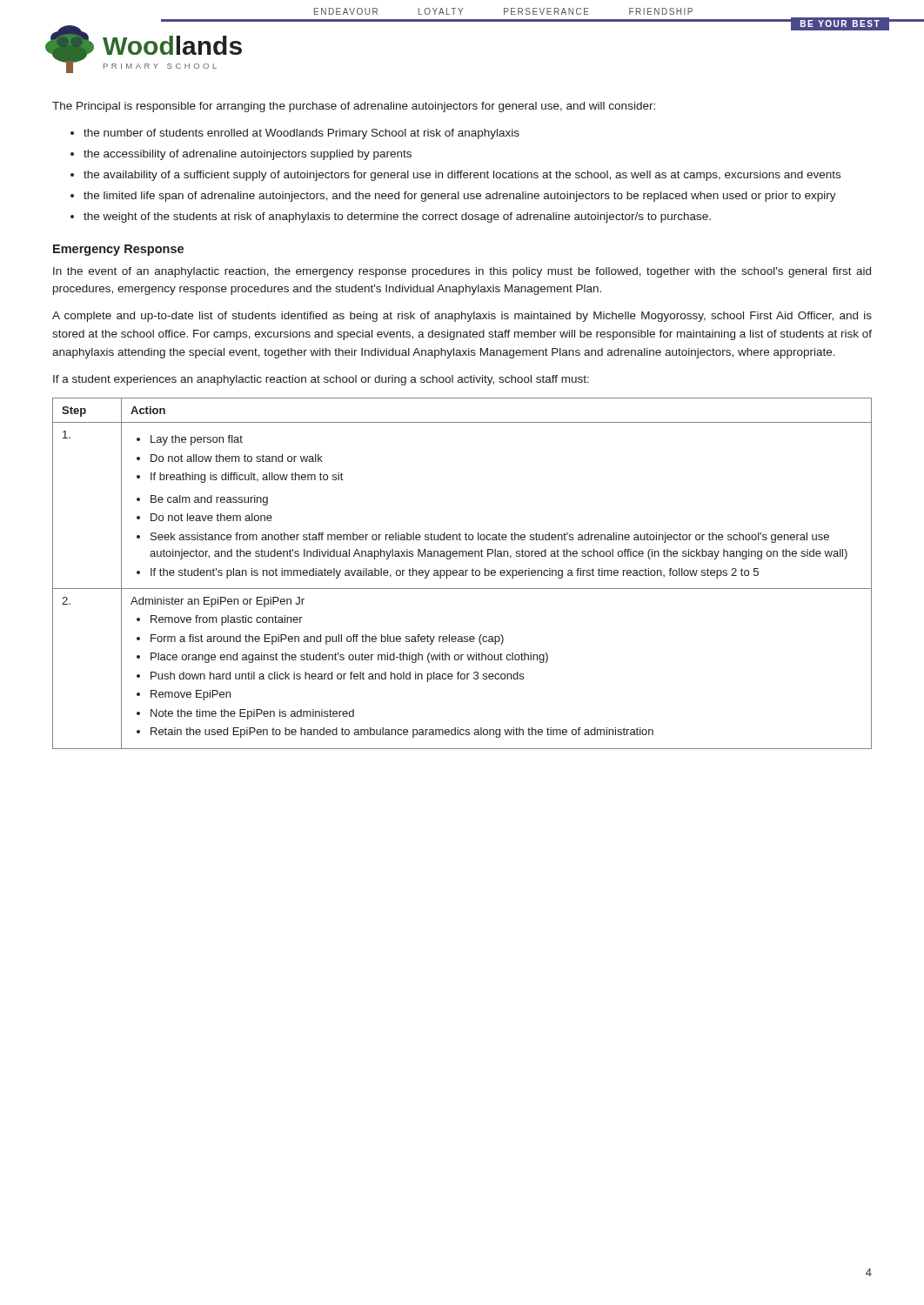This screenshot has width=924, height=1305.
Task: Navigate to the block starting "the accessibility of adrenaline autoinjectors supplied by parents"
Action: (248, 153)
